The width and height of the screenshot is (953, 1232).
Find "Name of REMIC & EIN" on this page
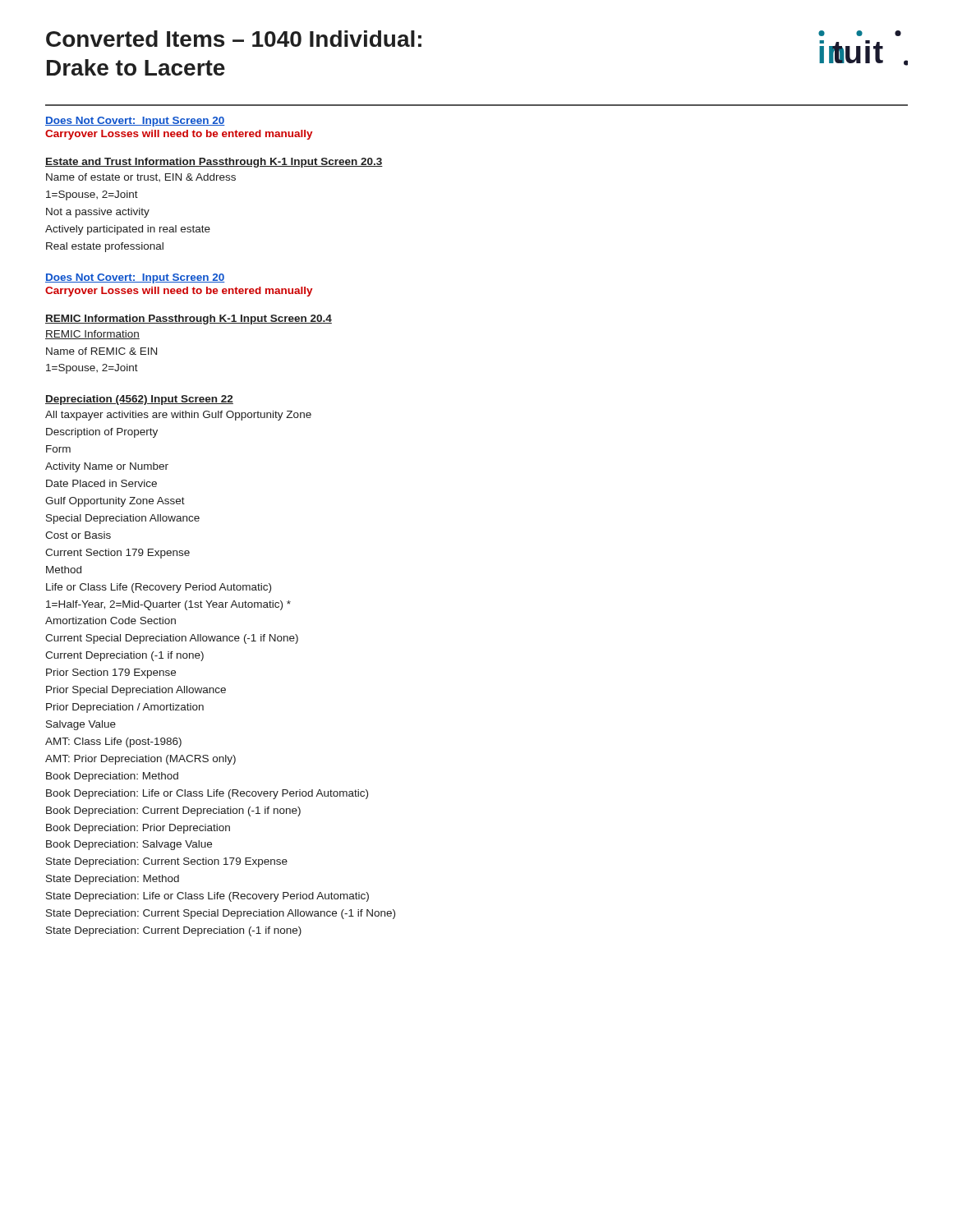(102, 351)
